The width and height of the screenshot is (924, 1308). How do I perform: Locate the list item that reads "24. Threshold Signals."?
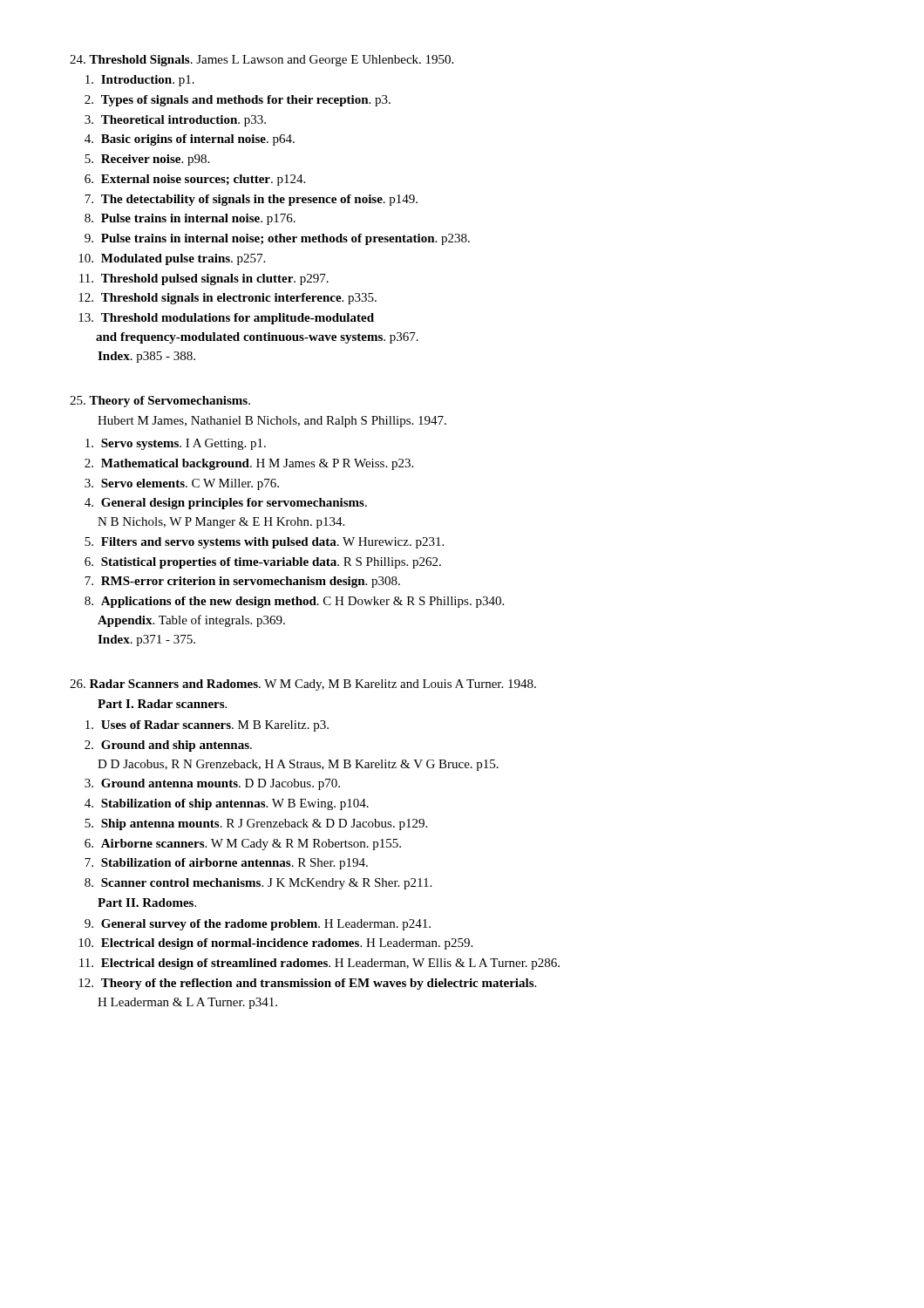click(262, 61)
